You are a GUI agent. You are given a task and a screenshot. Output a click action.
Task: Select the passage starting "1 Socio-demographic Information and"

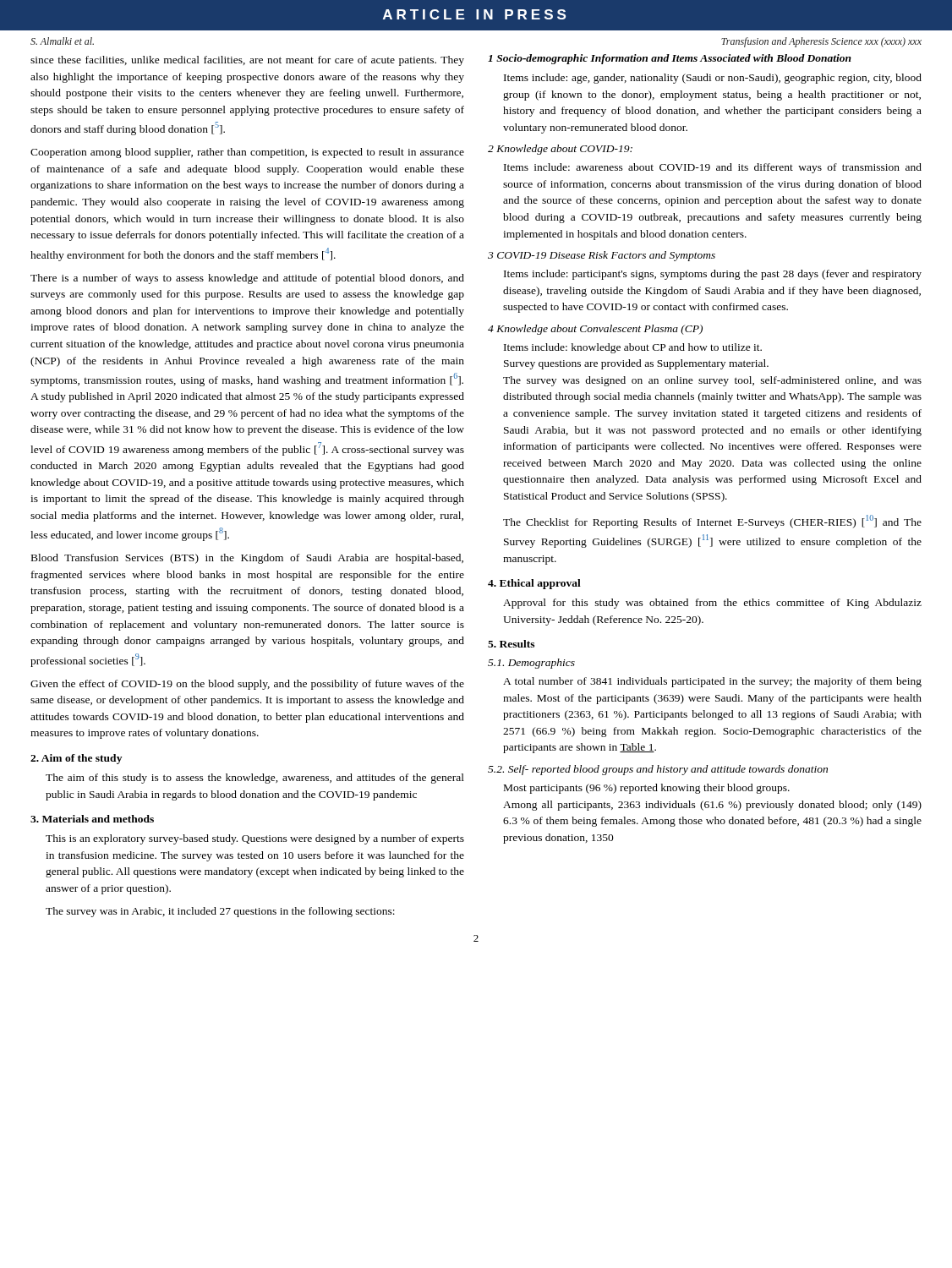[670, 58]
